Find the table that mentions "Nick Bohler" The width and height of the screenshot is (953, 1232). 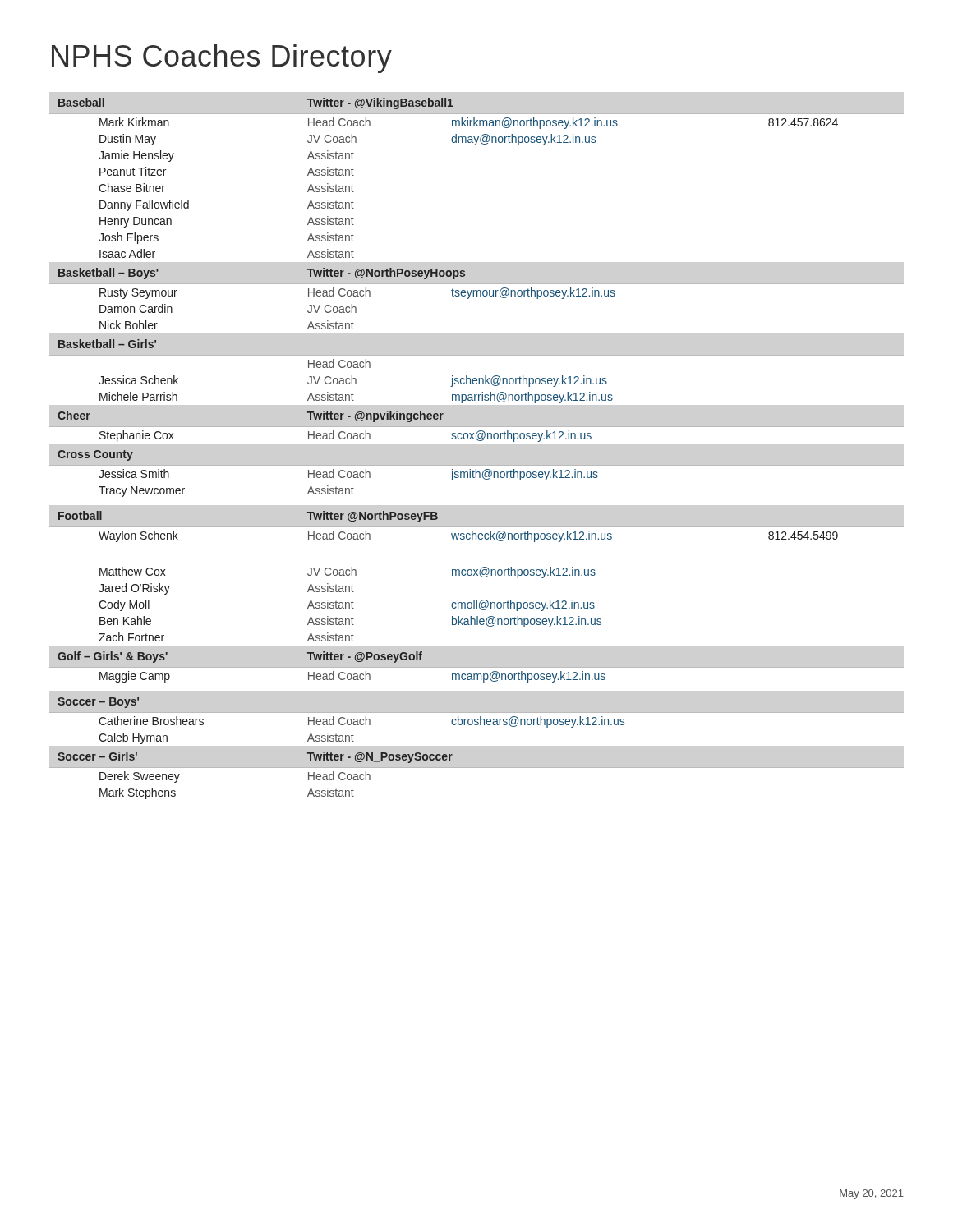click(x=476, y=446)
